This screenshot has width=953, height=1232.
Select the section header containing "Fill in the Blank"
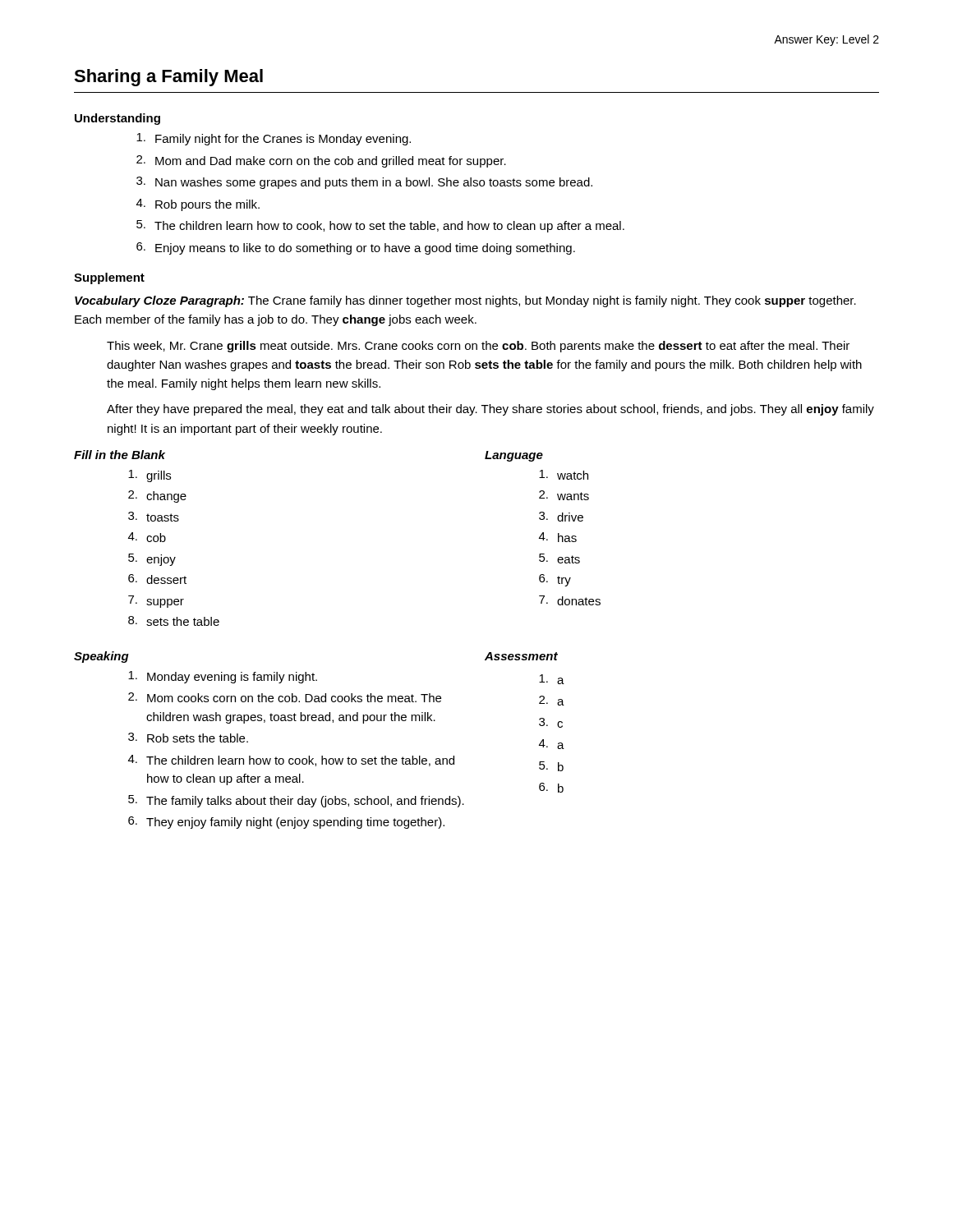coord(120,454)
